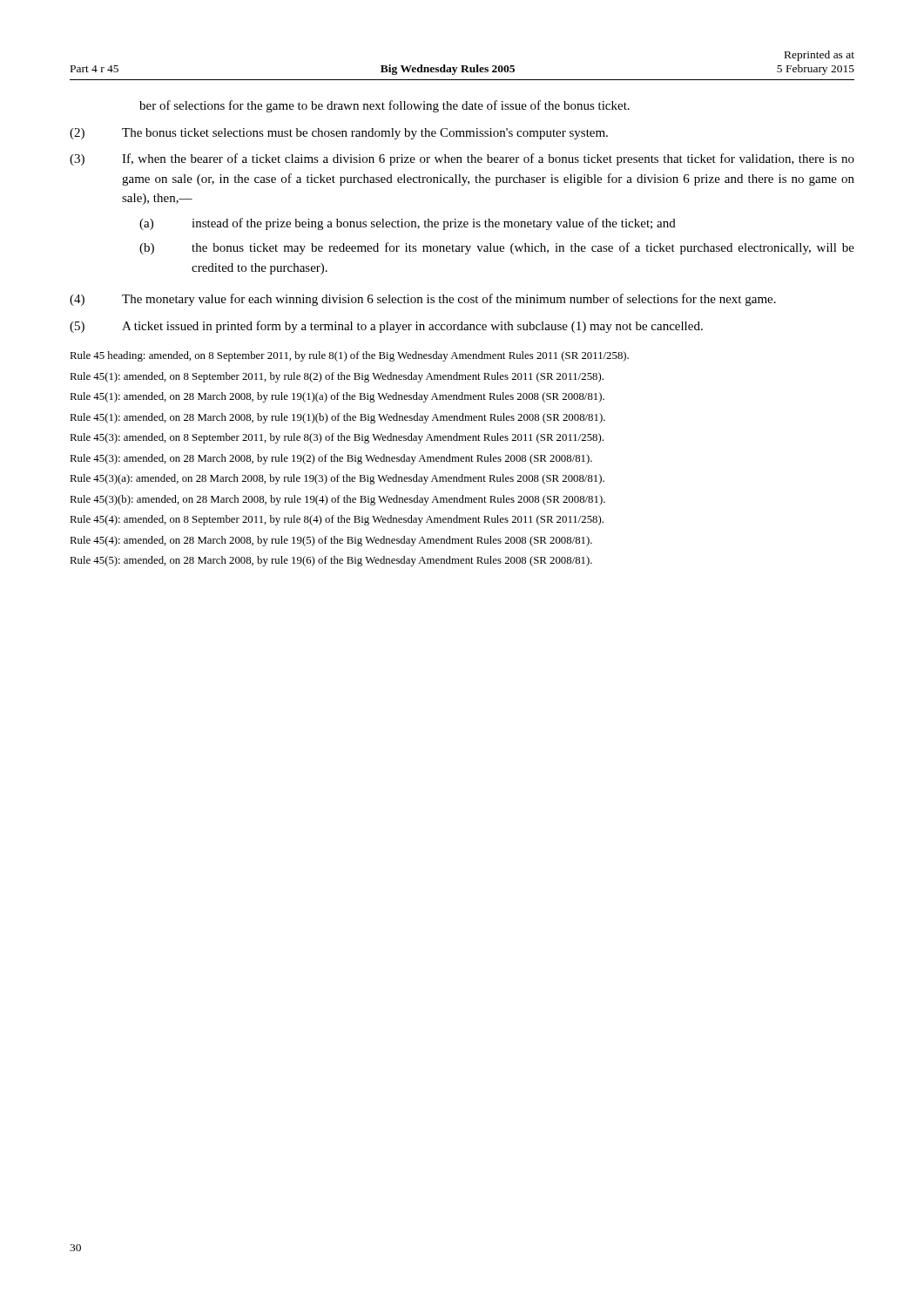Locate the text block starting "(5) A ticket issued in printed"

[462, 326]
